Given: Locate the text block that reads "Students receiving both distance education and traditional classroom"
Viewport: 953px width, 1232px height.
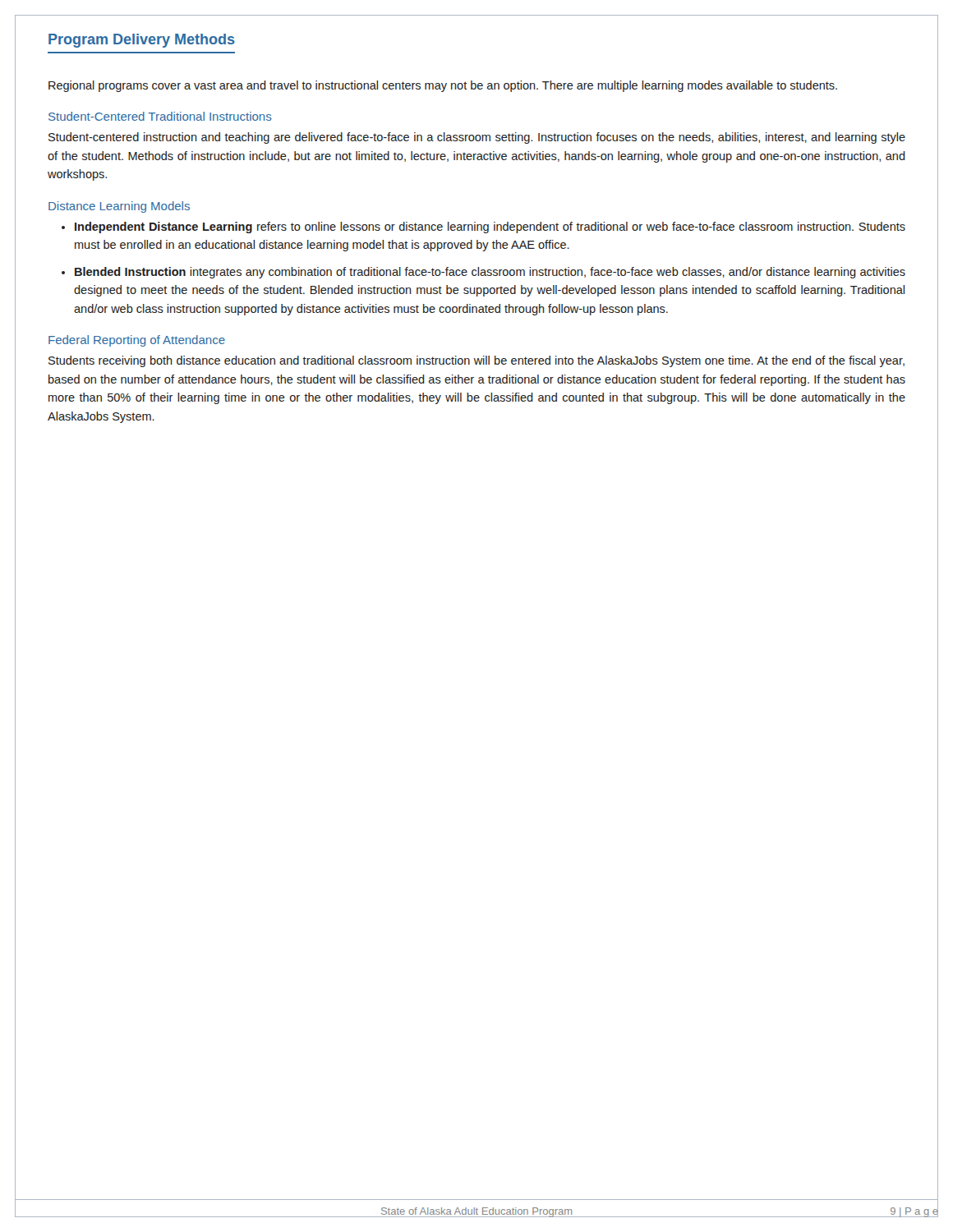Looking at the screenshot, I should [476, 388].
